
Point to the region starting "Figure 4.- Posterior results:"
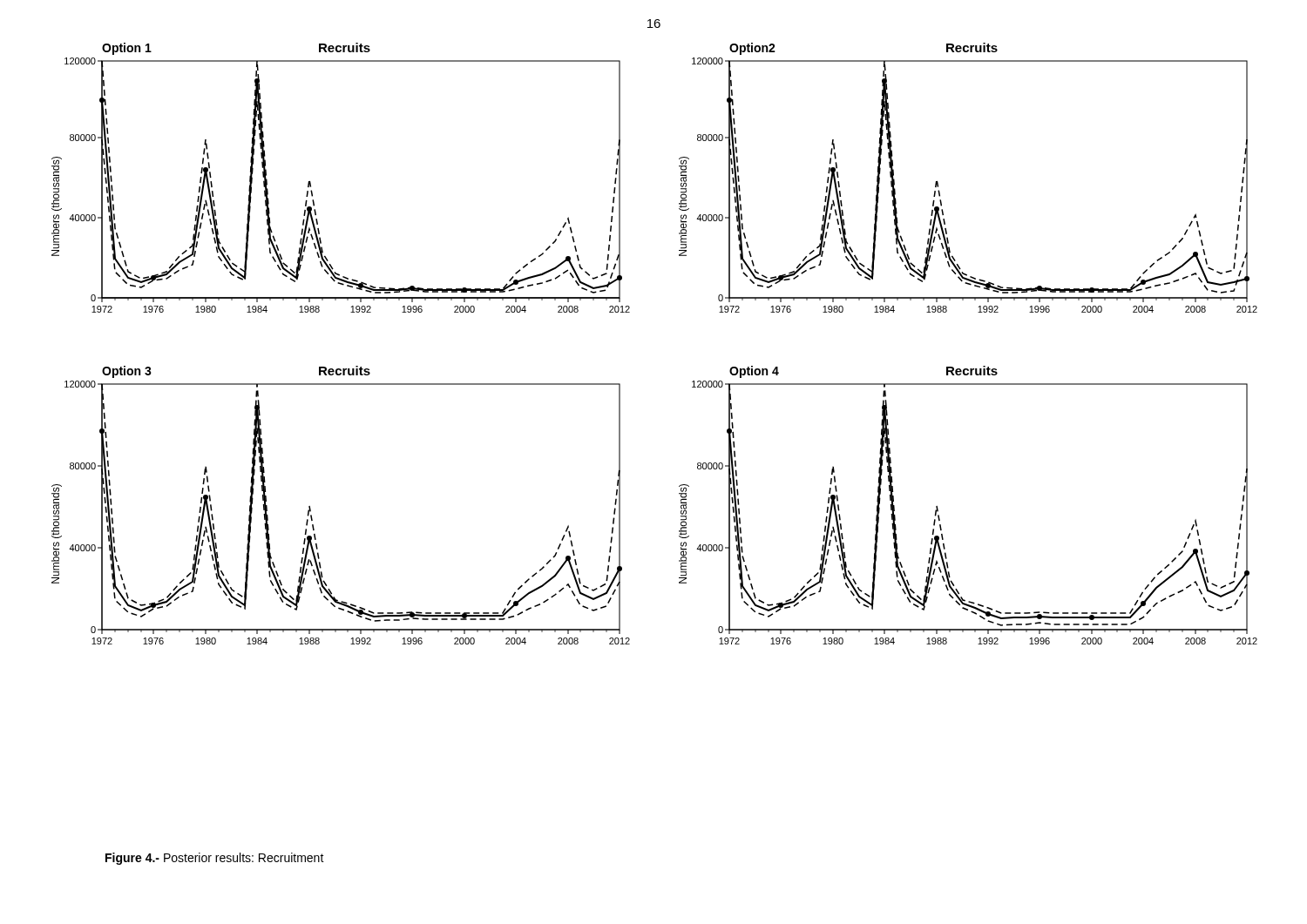point(214,858)
